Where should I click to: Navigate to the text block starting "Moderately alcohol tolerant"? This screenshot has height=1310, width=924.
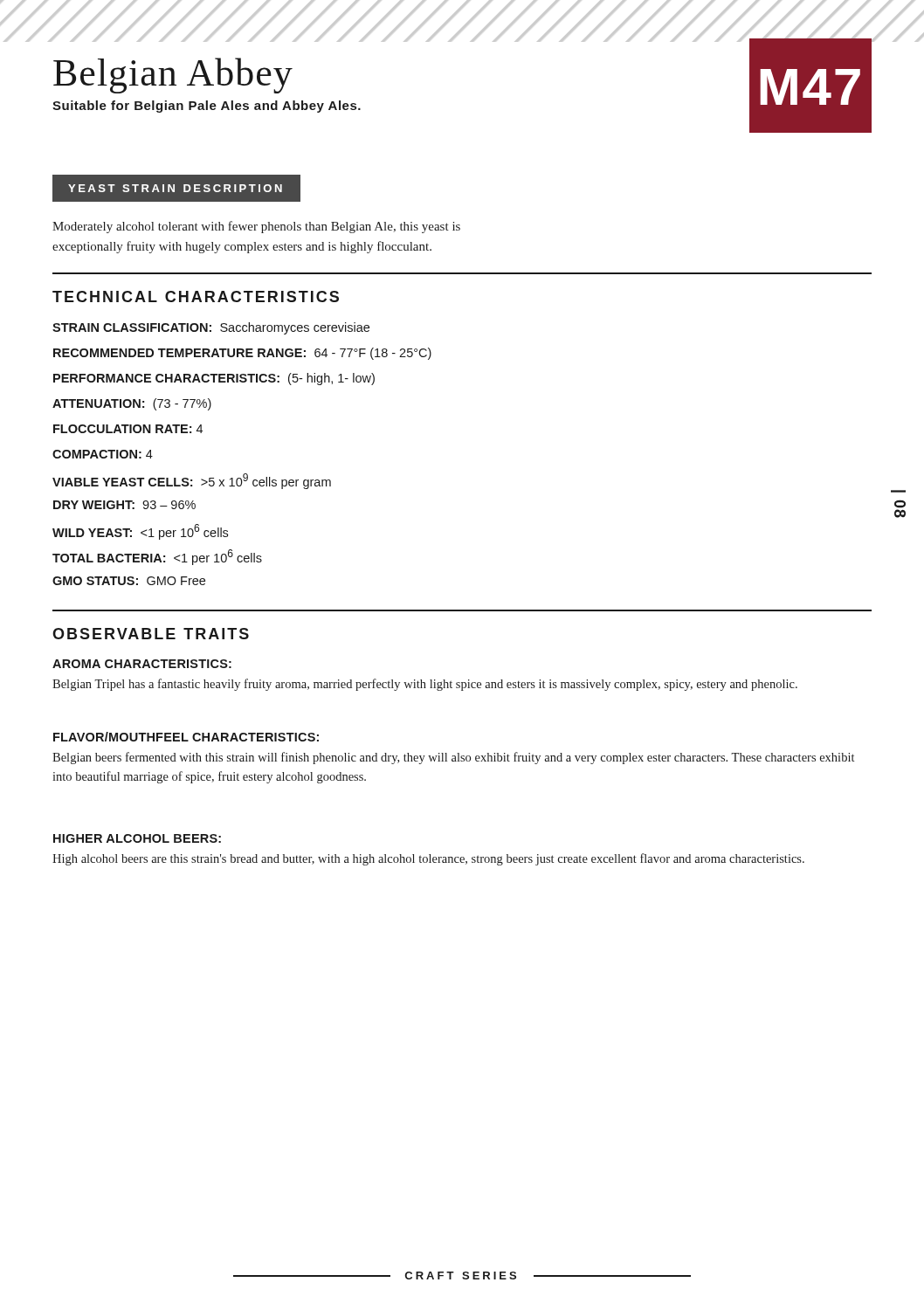462,237
